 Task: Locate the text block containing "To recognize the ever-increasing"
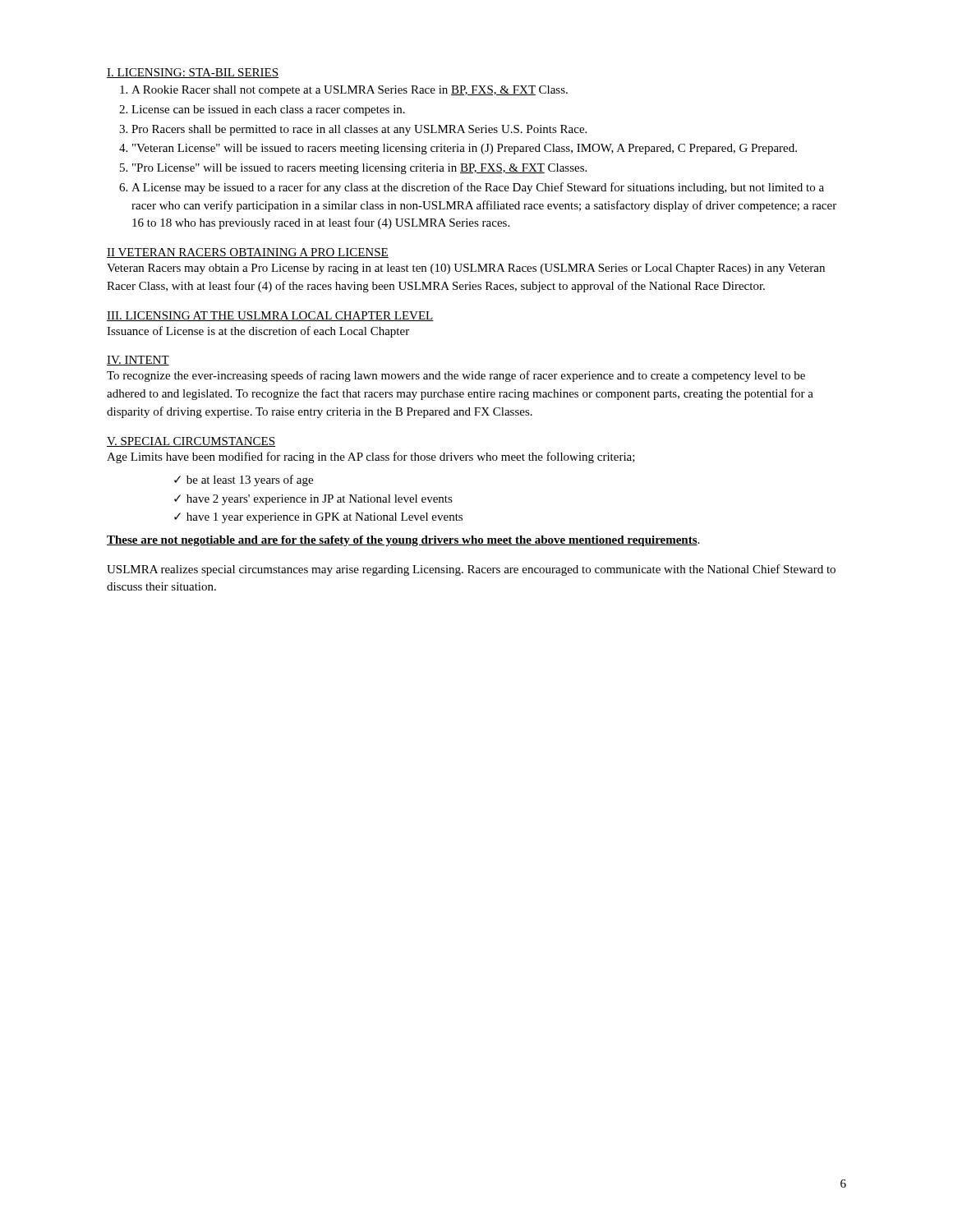pos(460,393)
